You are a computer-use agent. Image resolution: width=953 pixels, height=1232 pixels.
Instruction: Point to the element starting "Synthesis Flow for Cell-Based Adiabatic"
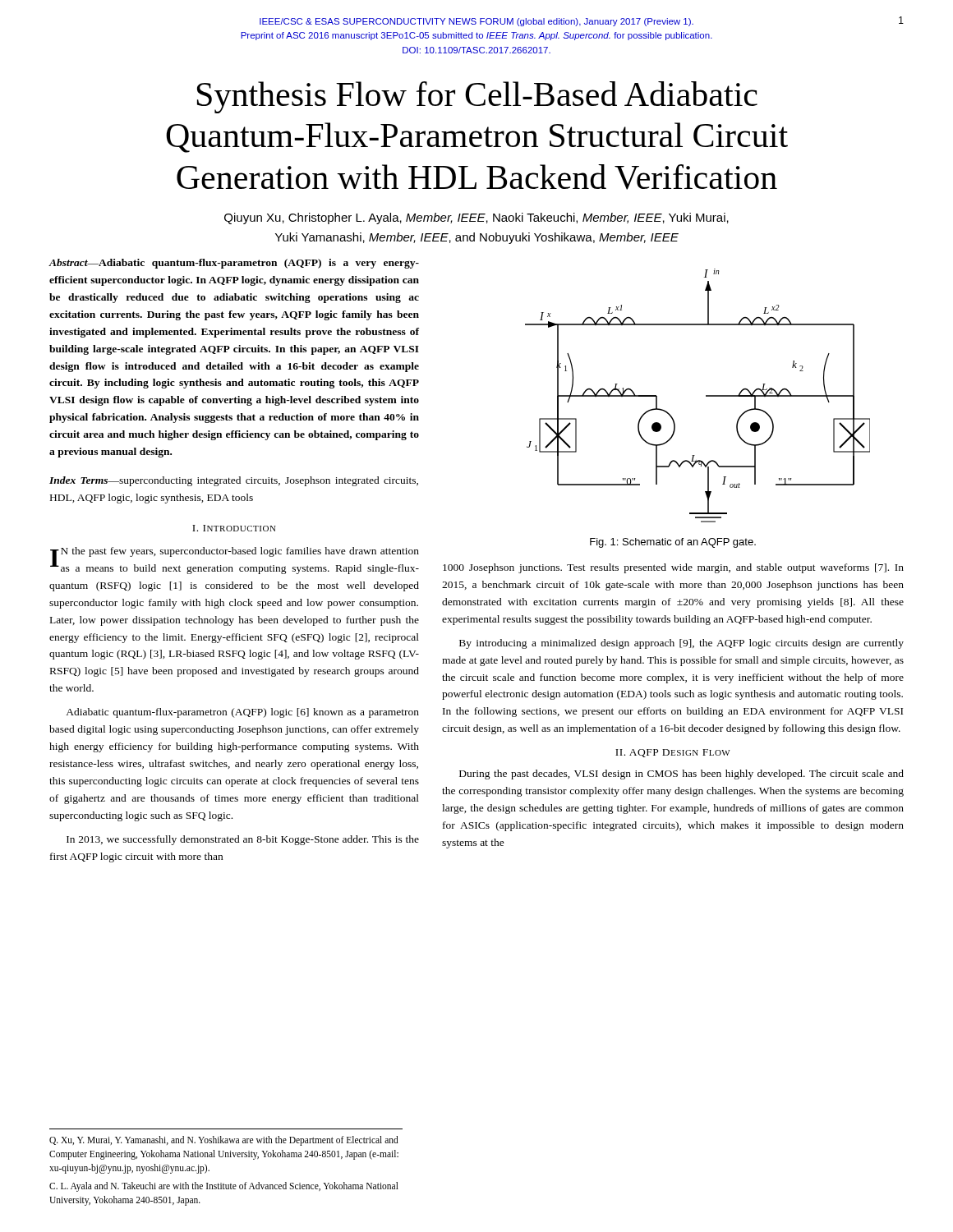[476, 161]
